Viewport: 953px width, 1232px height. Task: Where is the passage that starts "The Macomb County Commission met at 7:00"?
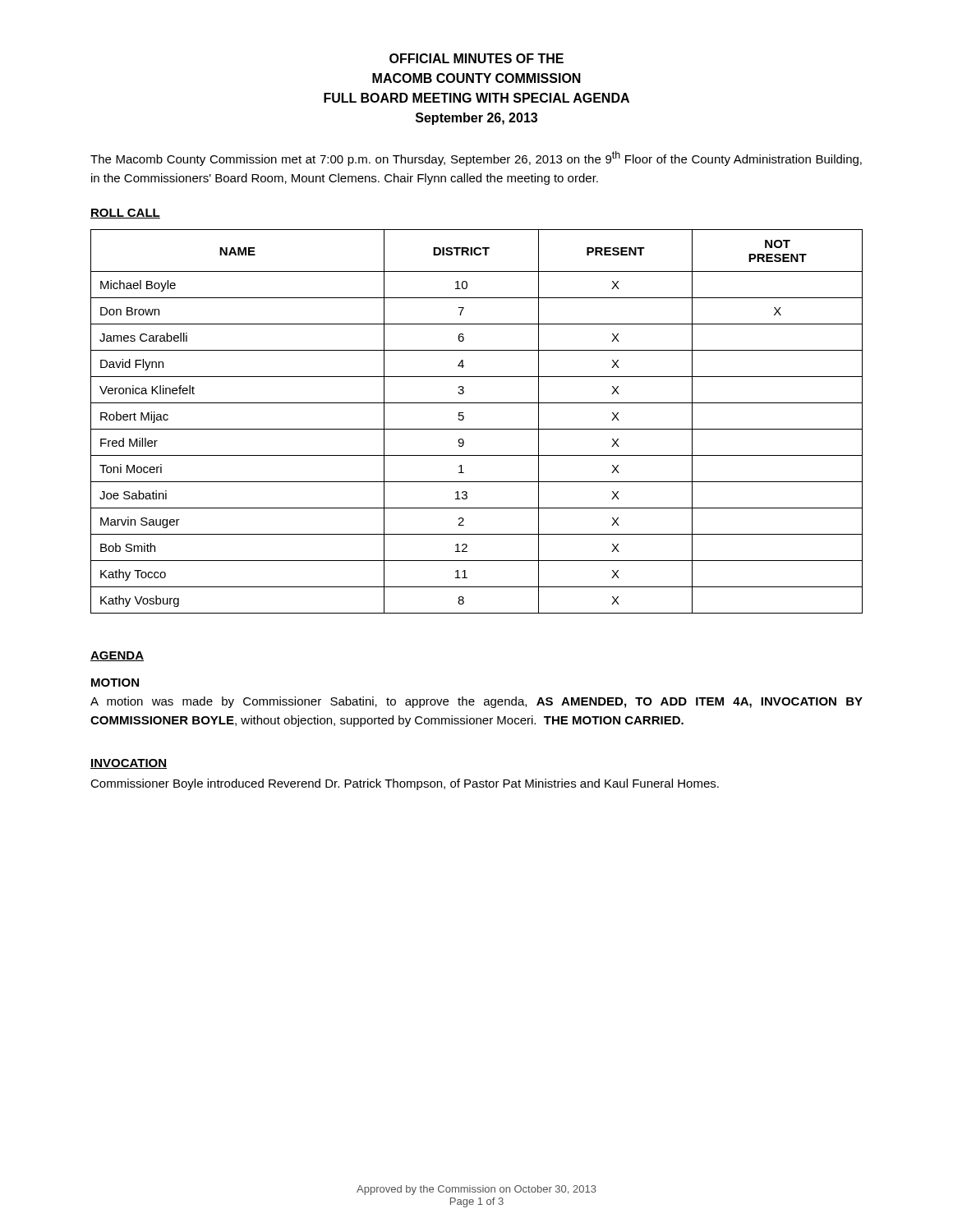pos(476,167)
